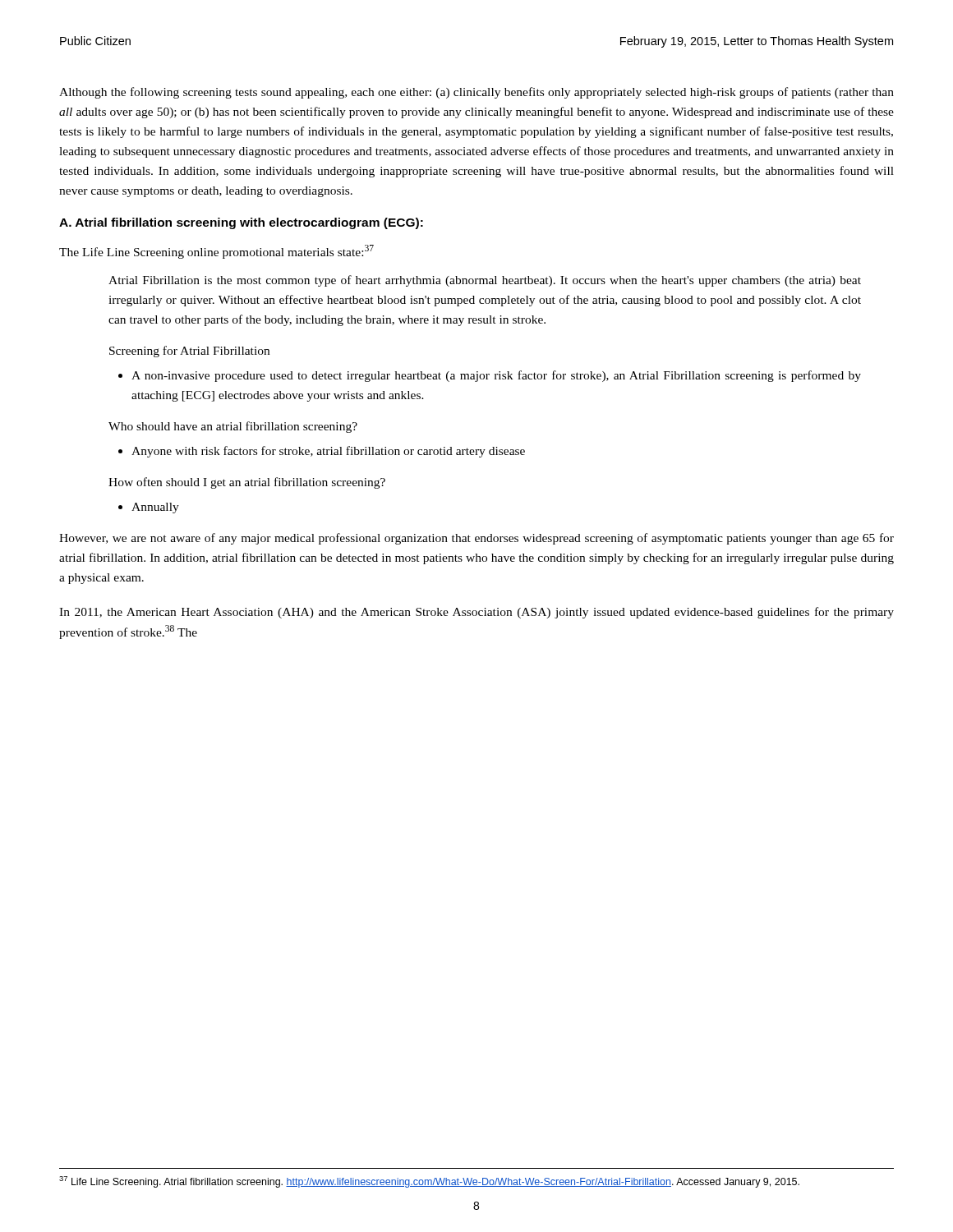
Task: Select the list item containing "A non-invasive procedure used to detect"
Action: tap(485, 385)
